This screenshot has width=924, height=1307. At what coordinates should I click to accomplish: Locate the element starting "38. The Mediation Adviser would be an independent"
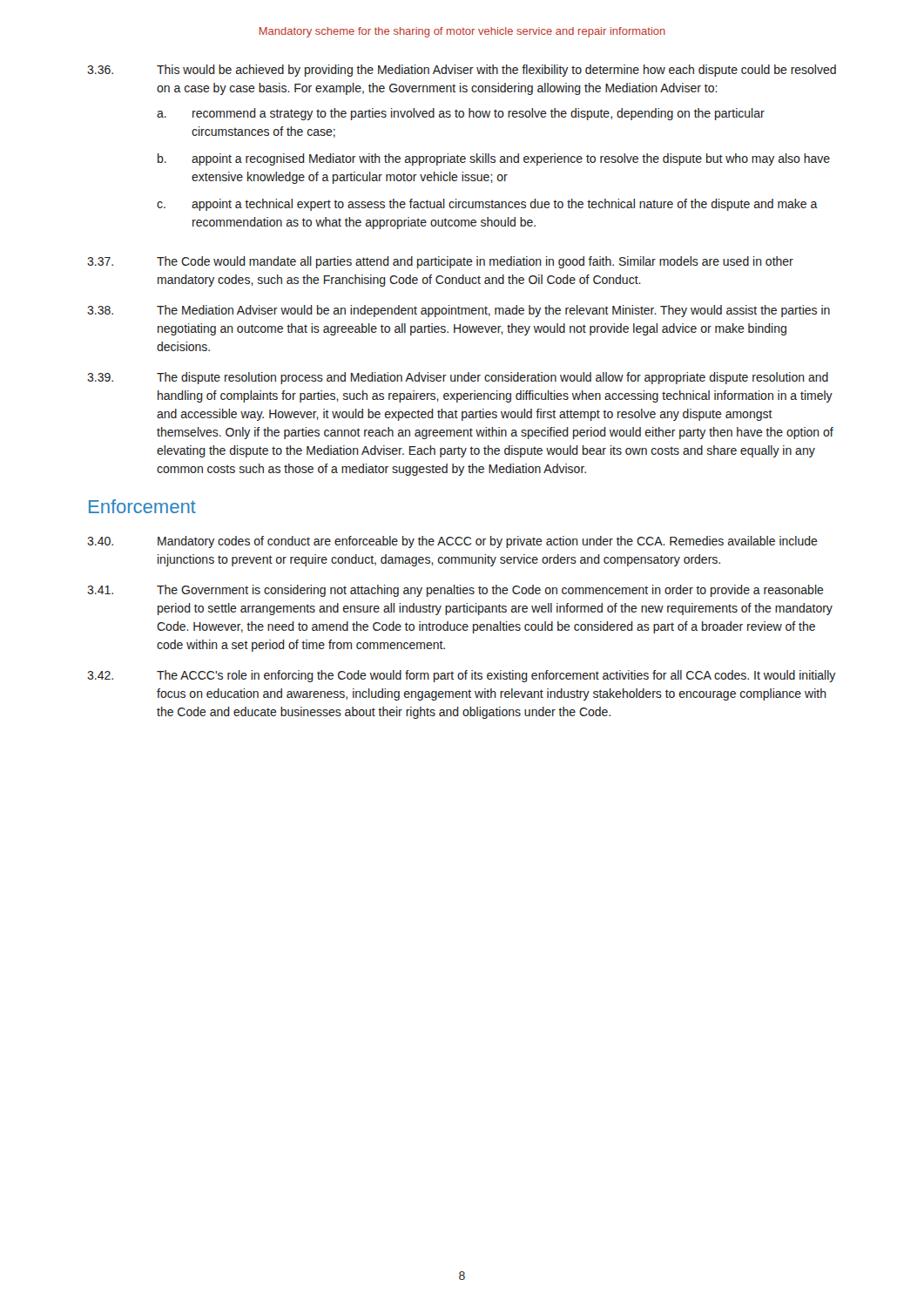(x=462, y=329)
